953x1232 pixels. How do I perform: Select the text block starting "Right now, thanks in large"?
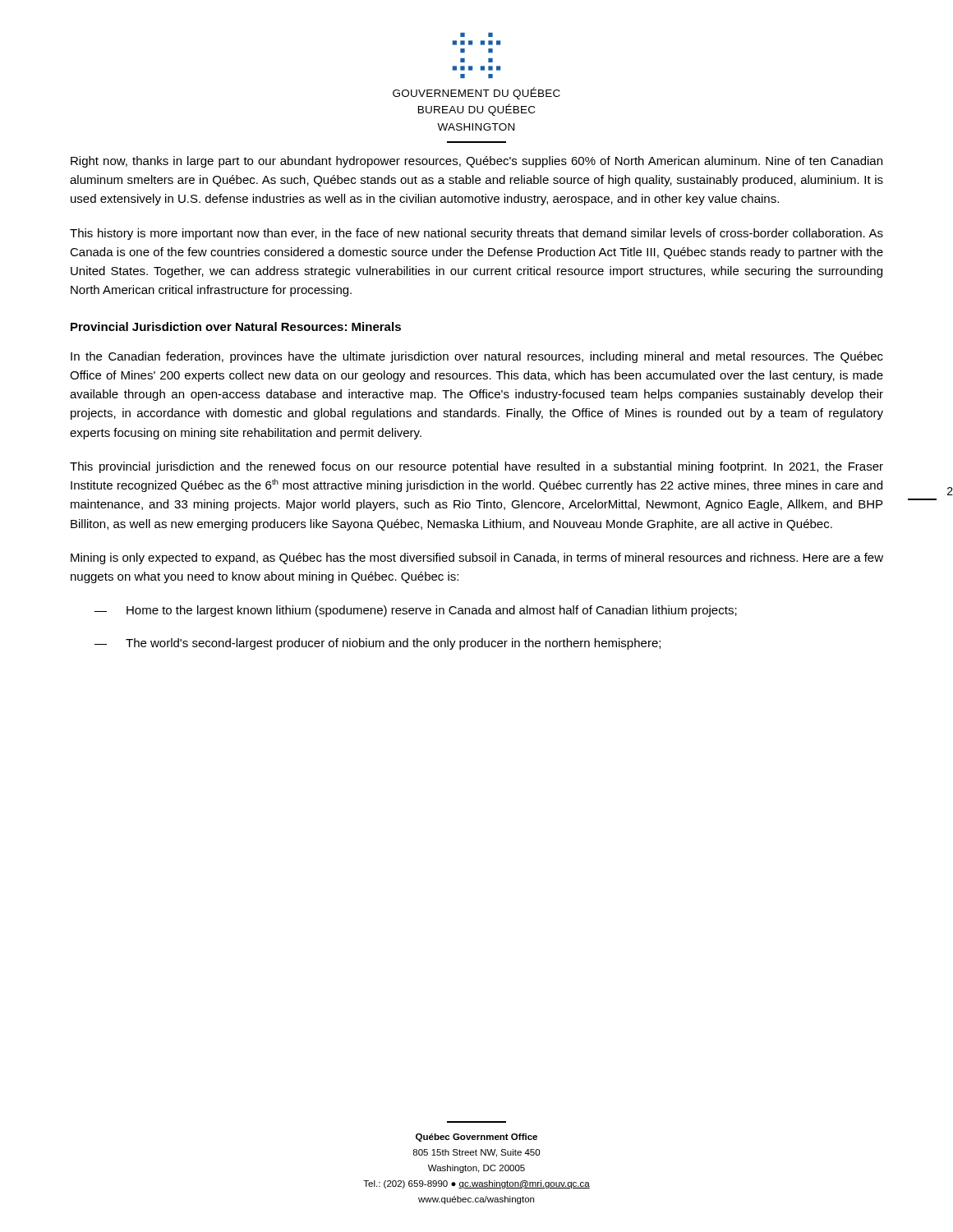pyautogui.click(x=476, y=180)
